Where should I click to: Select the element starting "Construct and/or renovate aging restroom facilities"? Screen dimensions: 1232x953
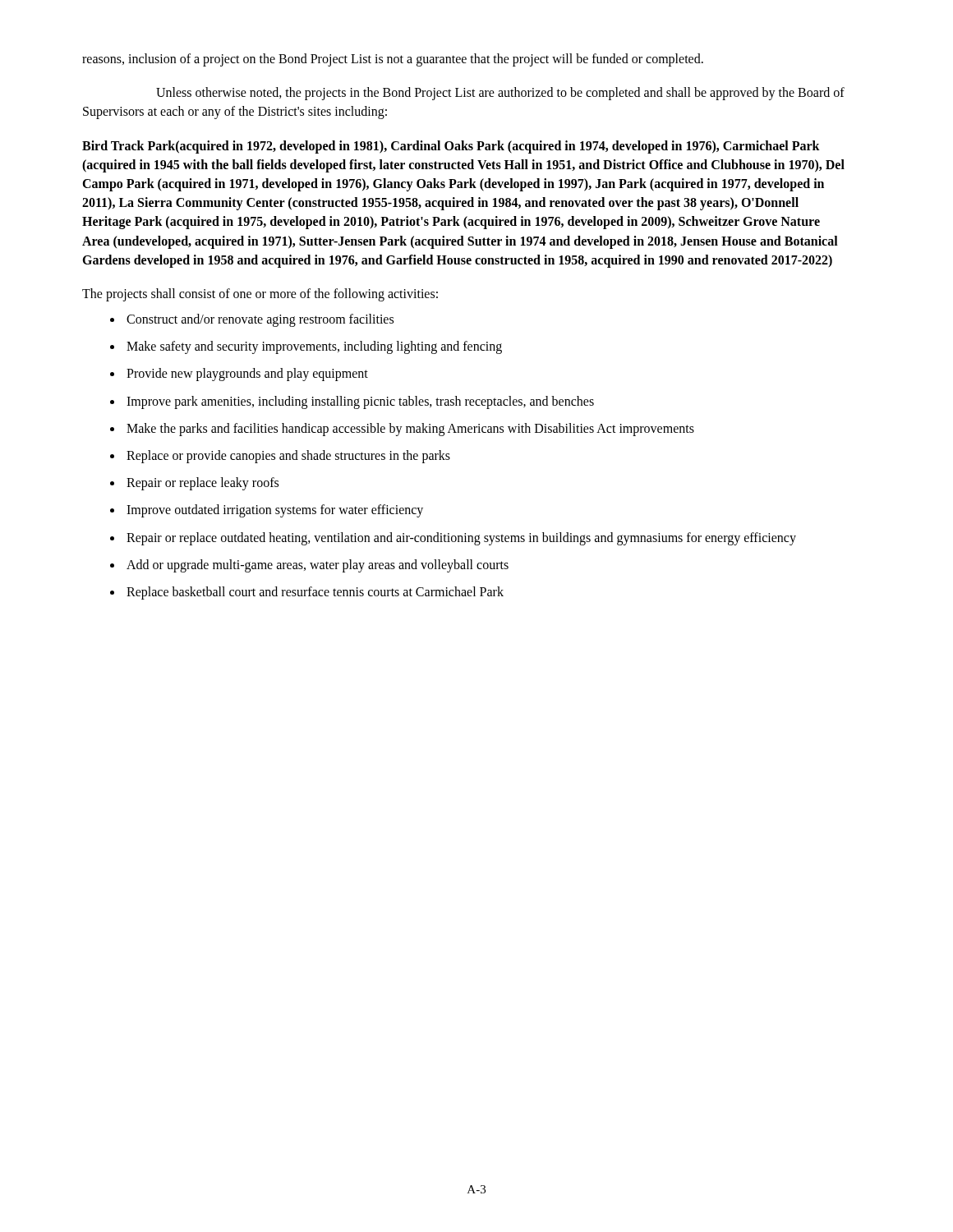(x=260, y=319)
